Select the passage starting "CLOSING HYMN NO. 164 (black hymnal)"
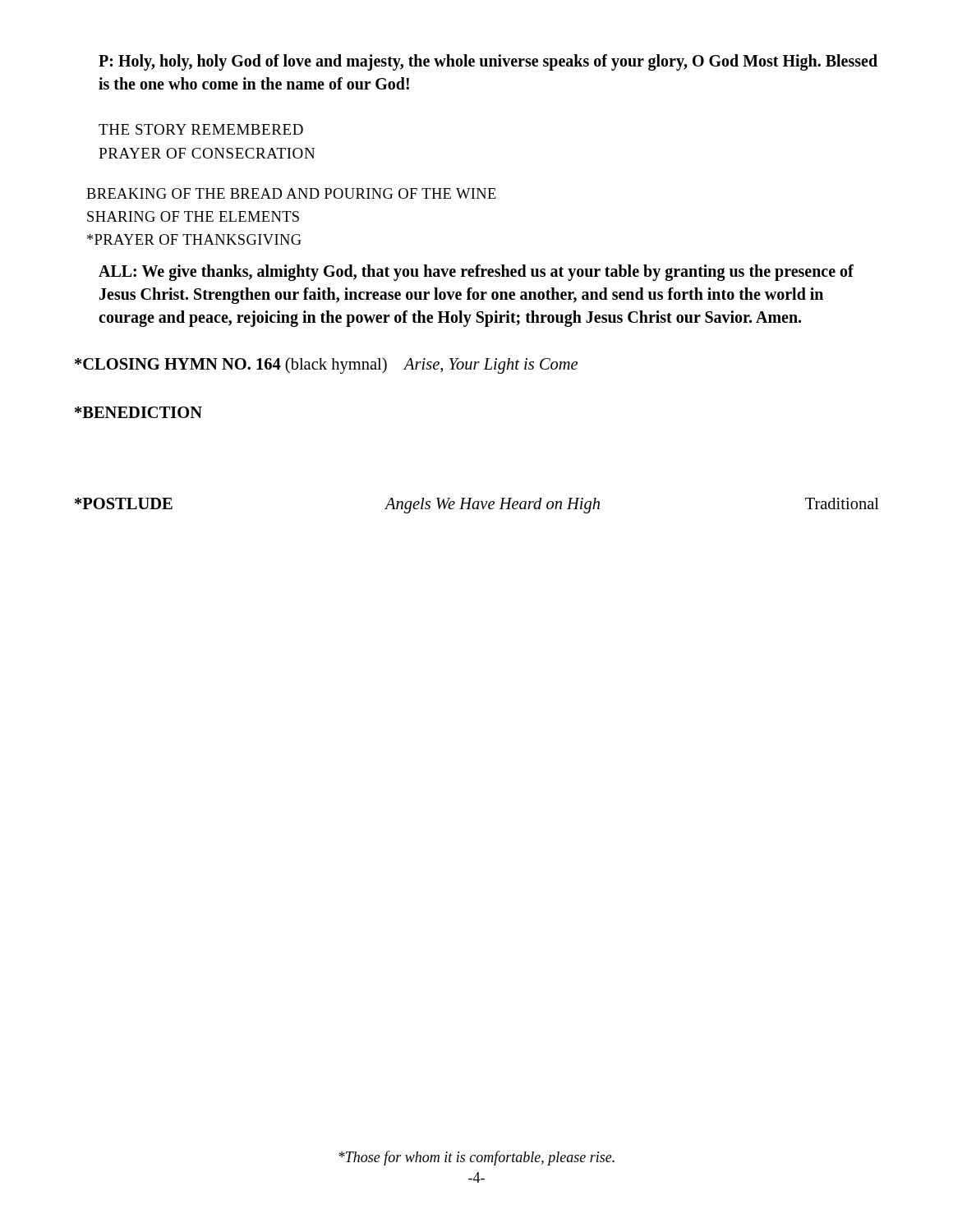The width and height of the screenshot is (953, 1232). [326, 364]
